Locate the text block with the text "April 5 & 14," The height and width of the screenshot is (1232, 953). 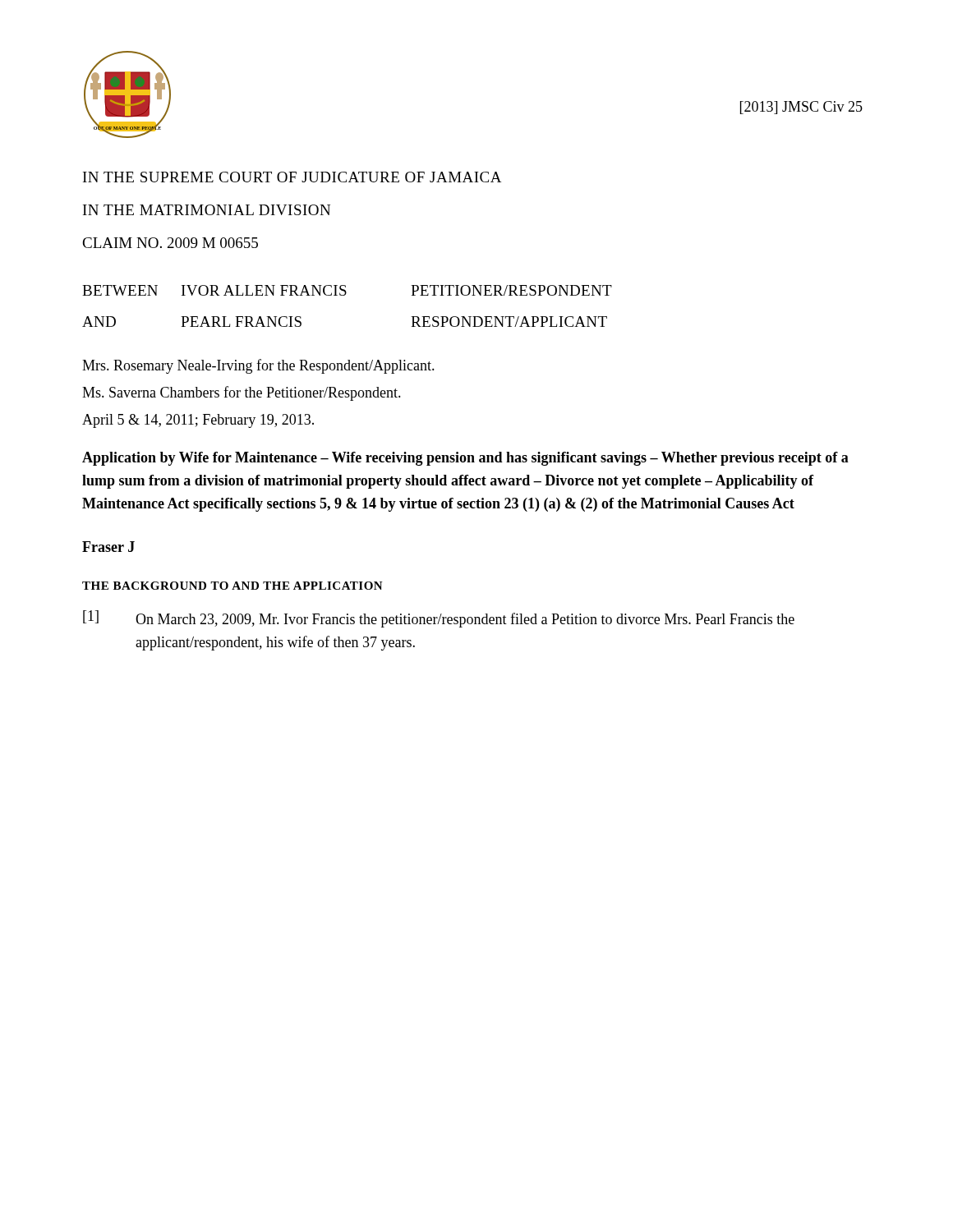tap(199, 420)
